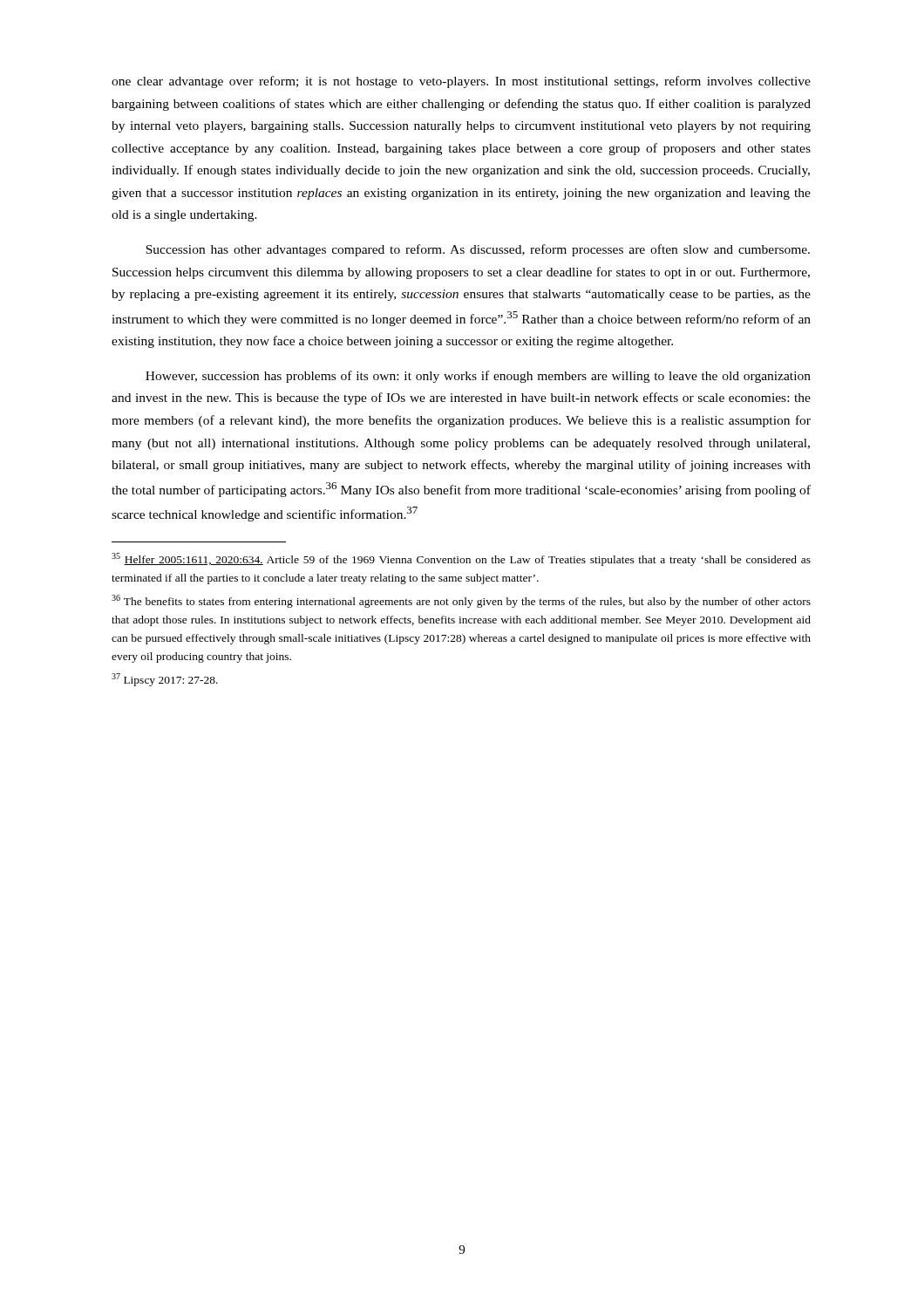Screen dimensions: 1308x924
Task: Locate the text block starting "35 Helfer 2005:1611, 2020:634. Article 59 of the"
Action: [461, 568]
